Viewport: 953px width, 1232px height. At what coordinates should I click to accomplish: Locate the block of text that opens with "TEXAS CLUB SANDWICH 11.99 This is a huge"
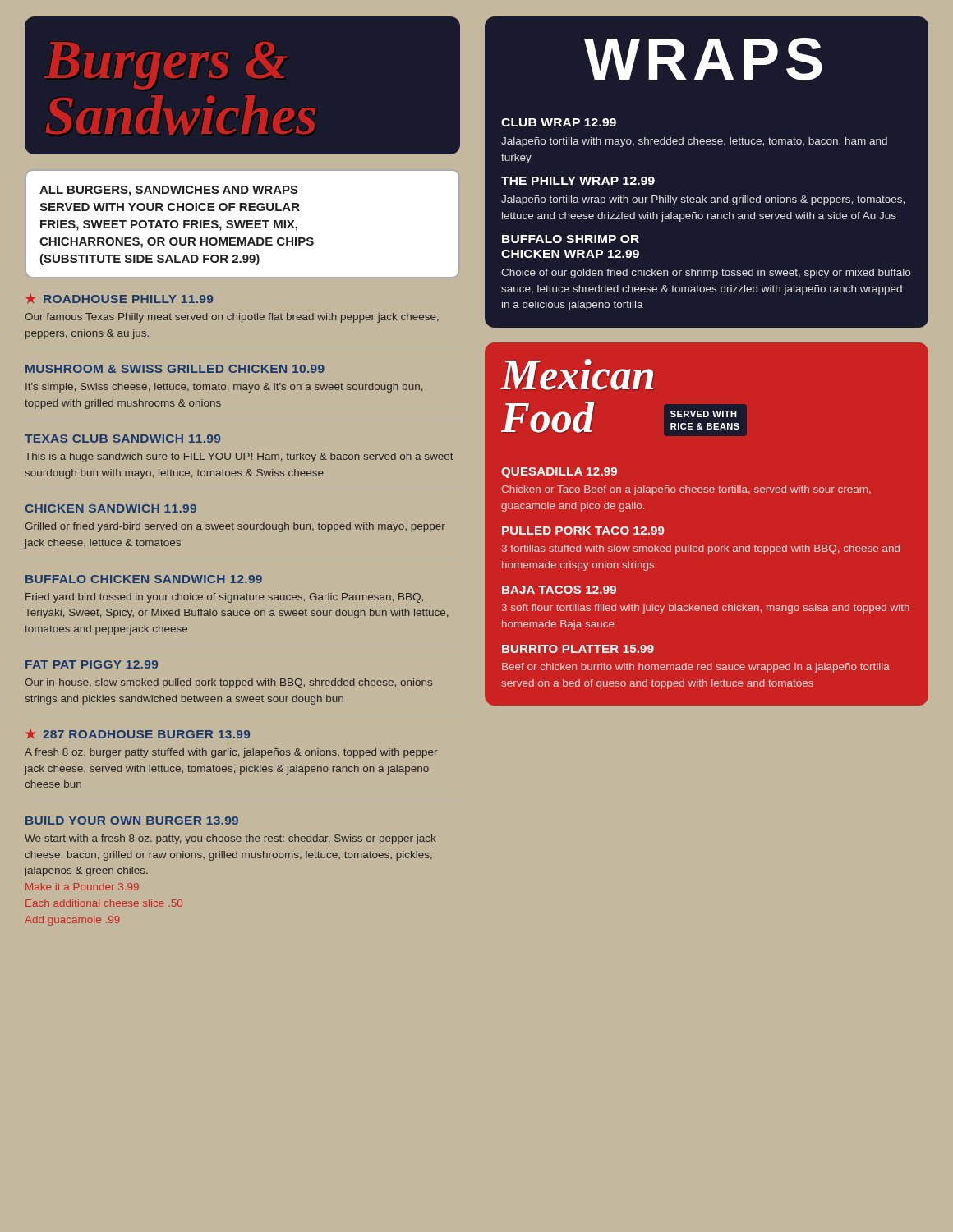pyautogui.click(x=242, y=456)
